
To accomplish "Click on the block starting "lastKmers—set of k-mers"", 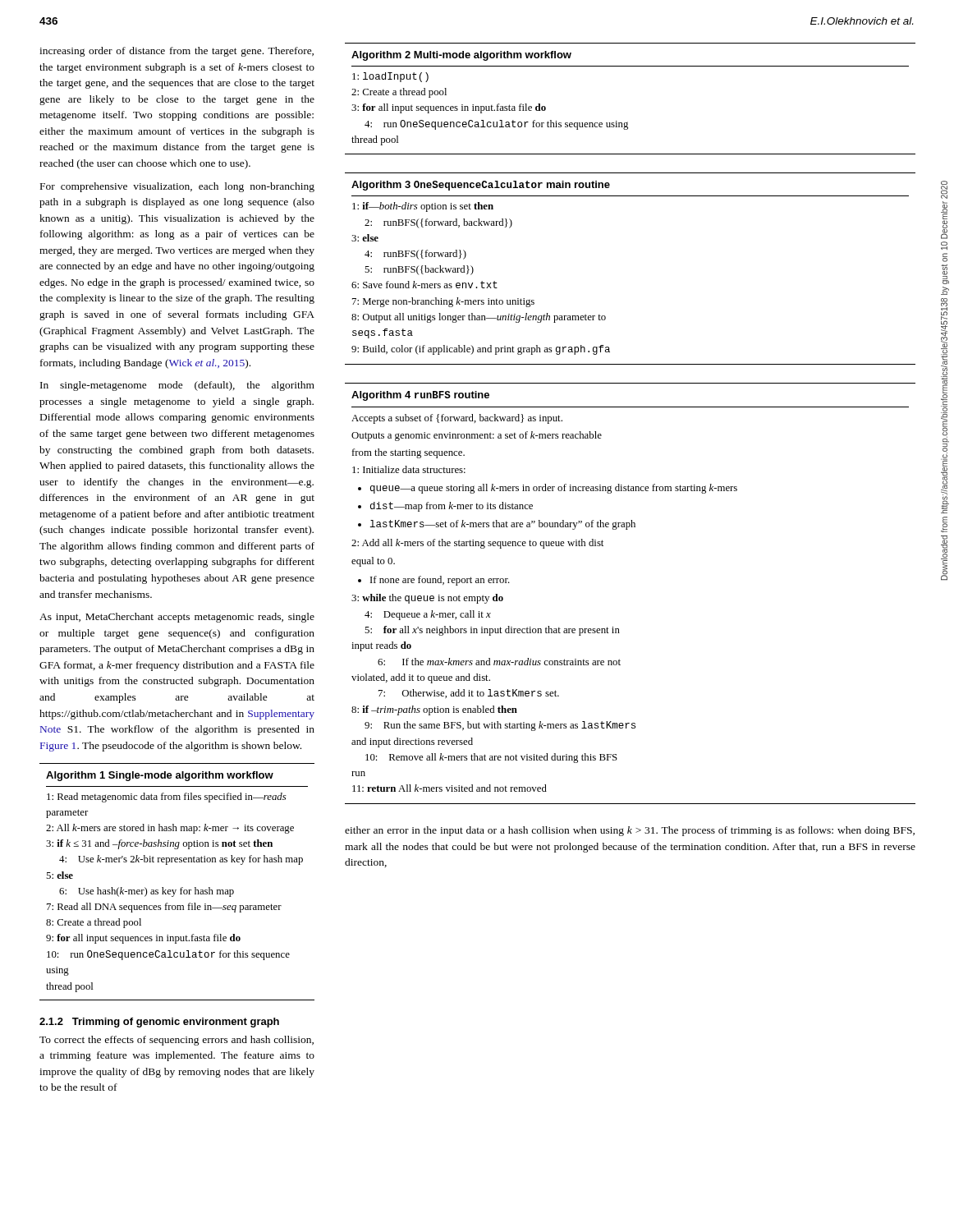I will pyautogui.click(x=503, y=524).
